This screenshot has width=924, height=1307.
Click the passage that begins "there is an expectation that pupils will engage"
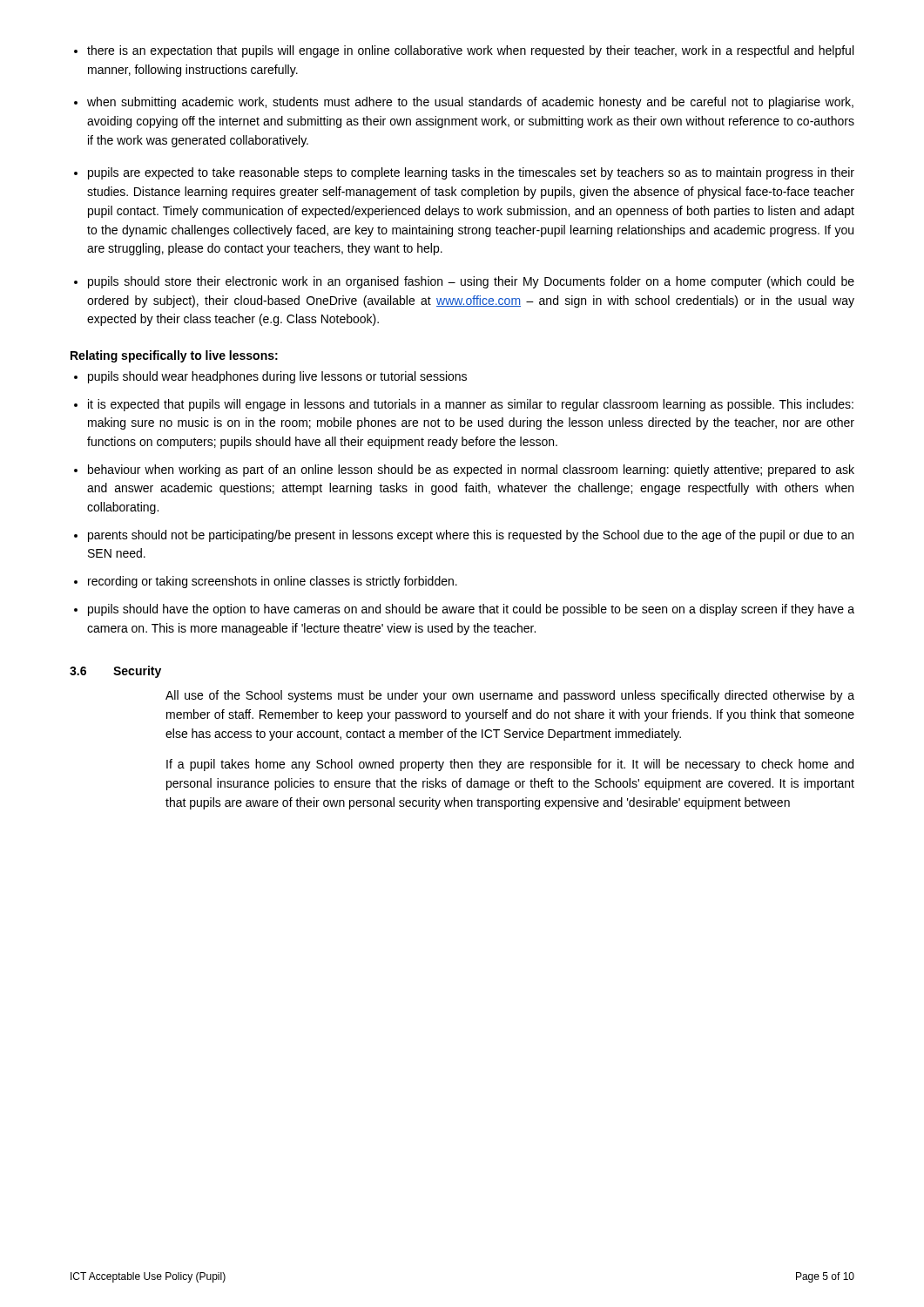pos(471,186)
